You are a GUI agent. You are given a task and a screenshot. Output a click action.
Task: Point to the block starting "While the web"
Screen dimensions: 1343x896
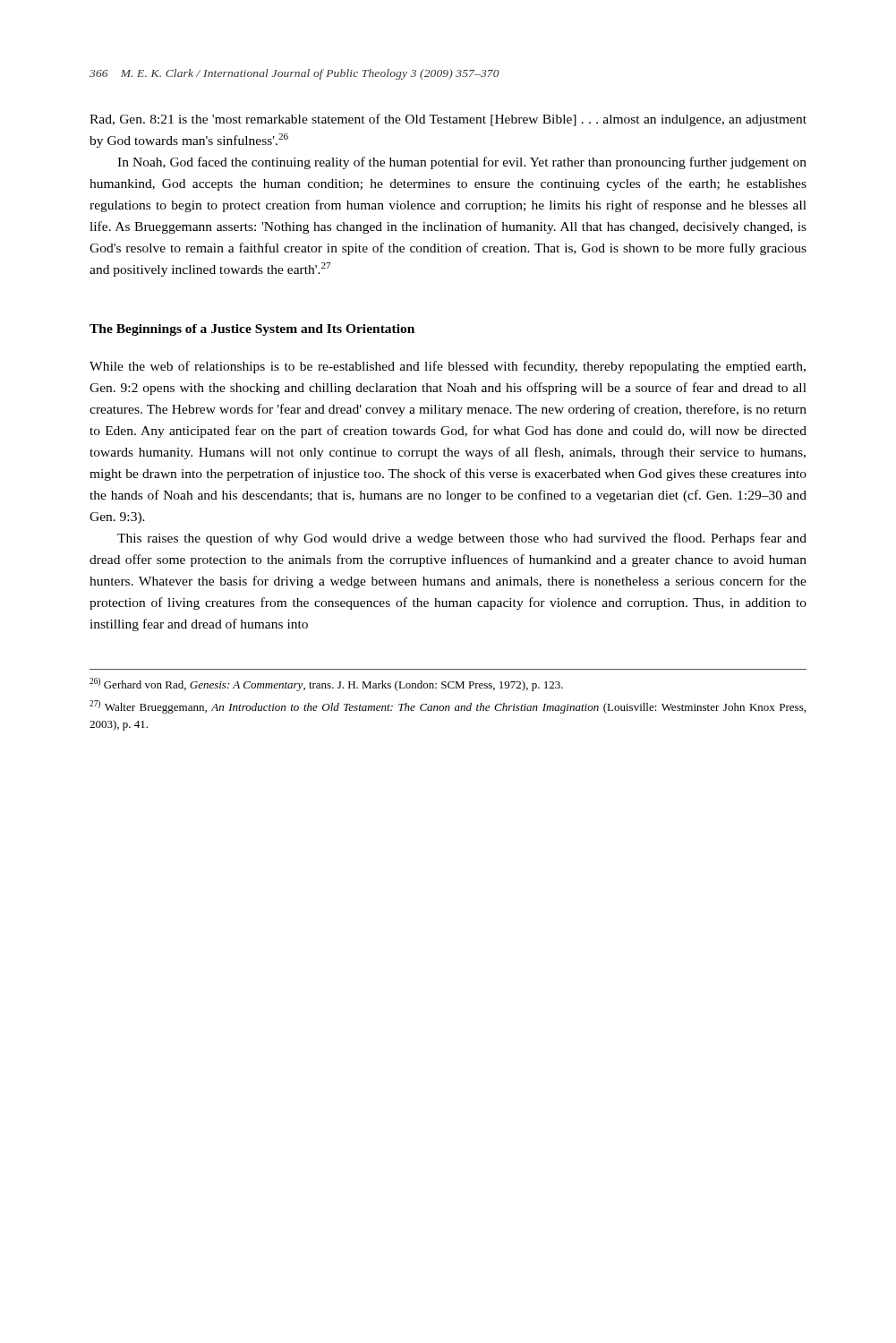pos(448,442)
